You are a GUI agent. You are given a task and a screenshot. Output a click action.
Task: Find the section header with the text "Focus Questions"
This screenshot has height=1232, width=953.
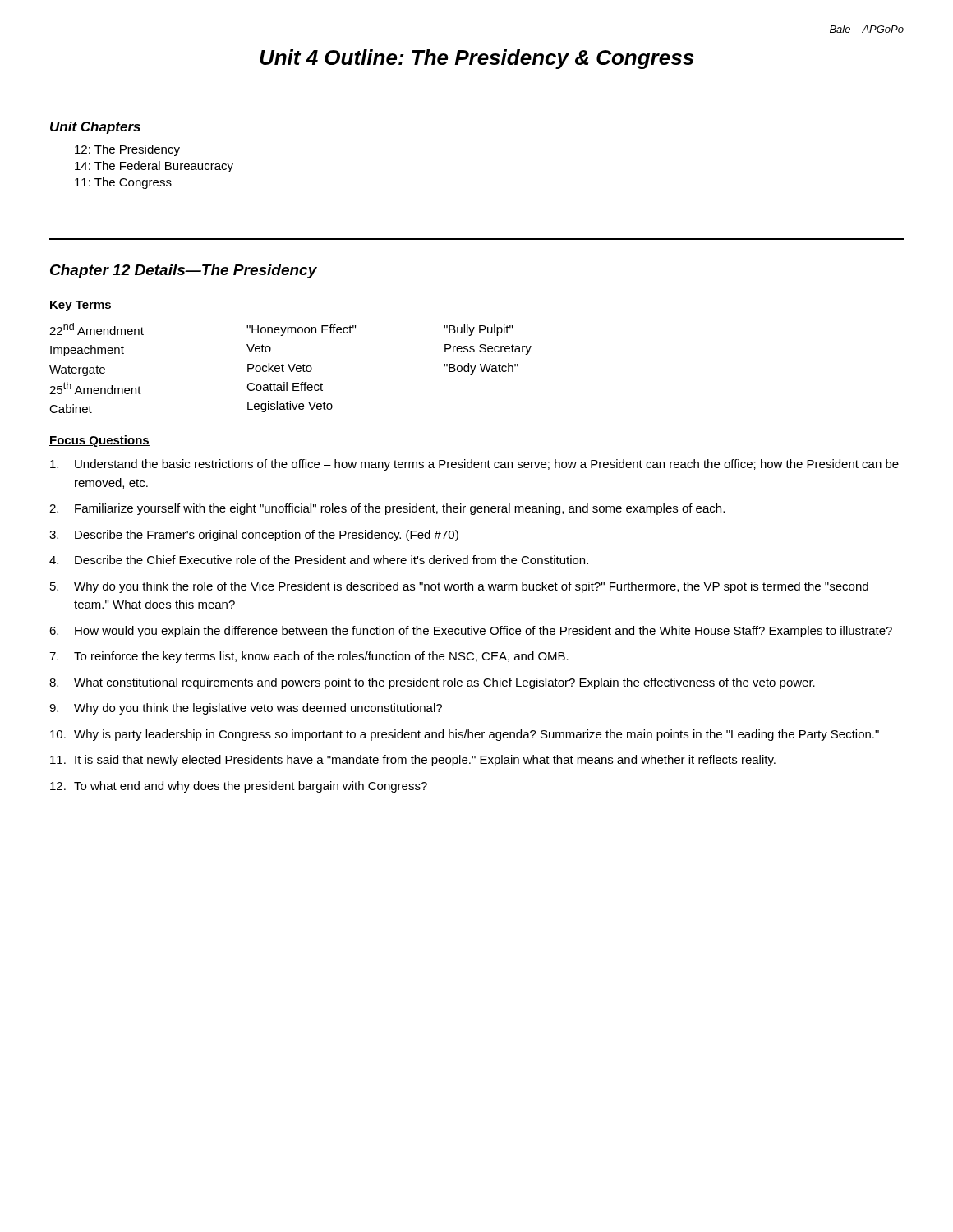click(x=99, y=440)
